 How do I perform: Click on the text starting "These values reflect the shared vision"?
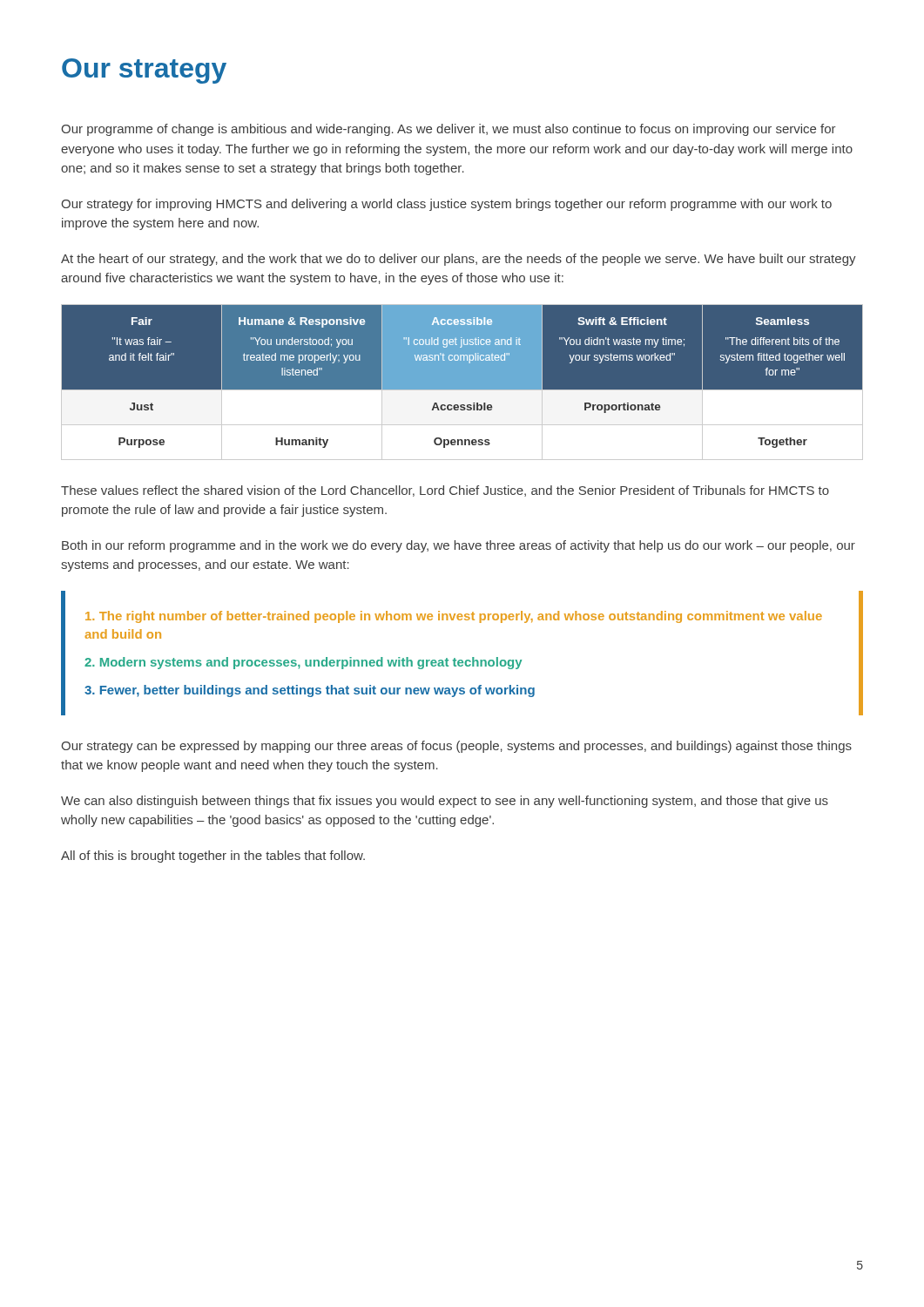[x=445, y=500]
